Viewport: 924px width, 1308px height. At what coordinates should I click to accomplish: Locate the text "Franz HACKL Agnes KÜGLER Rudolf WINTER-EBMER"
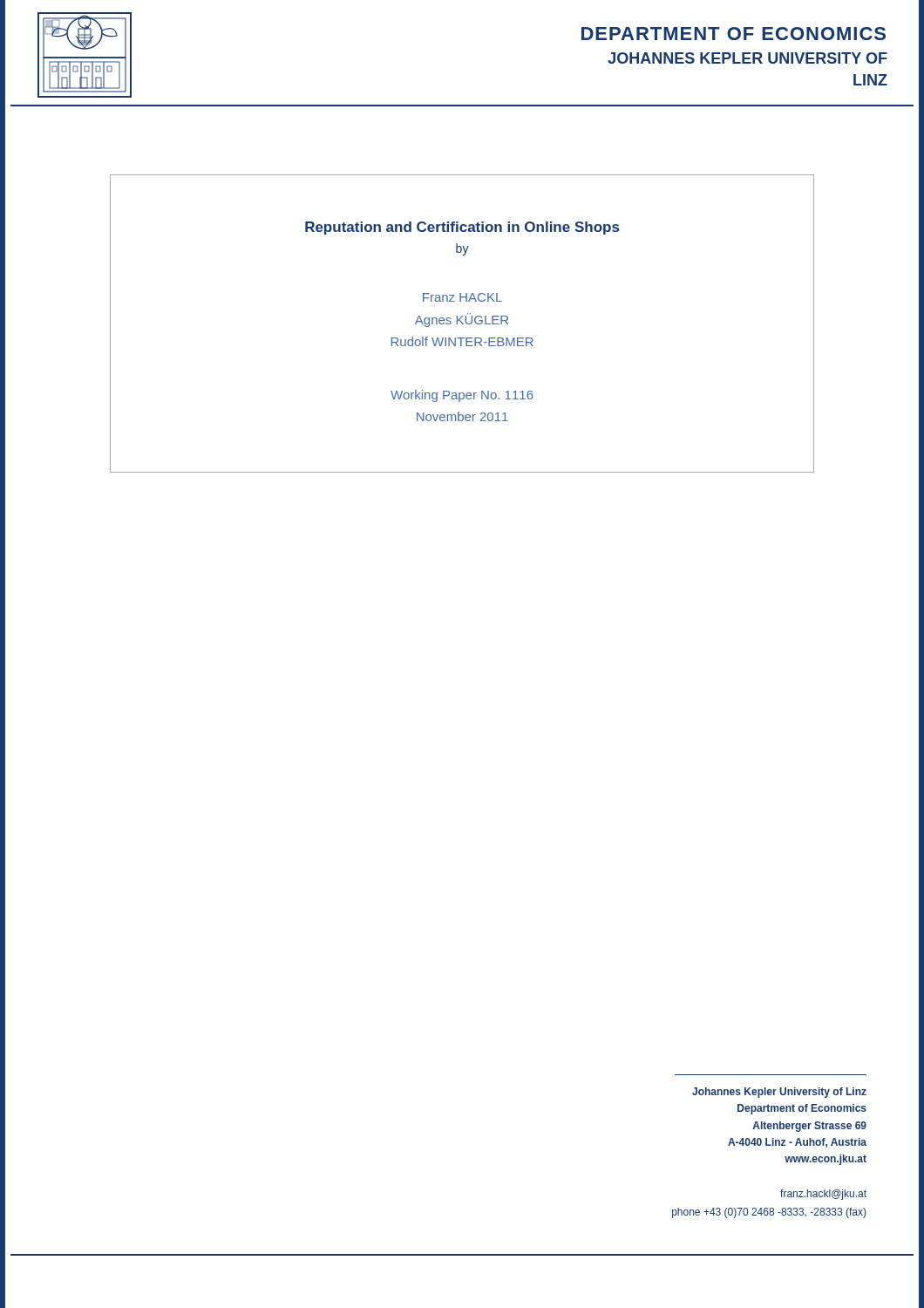pyautogui.click(x=462, y=319)
